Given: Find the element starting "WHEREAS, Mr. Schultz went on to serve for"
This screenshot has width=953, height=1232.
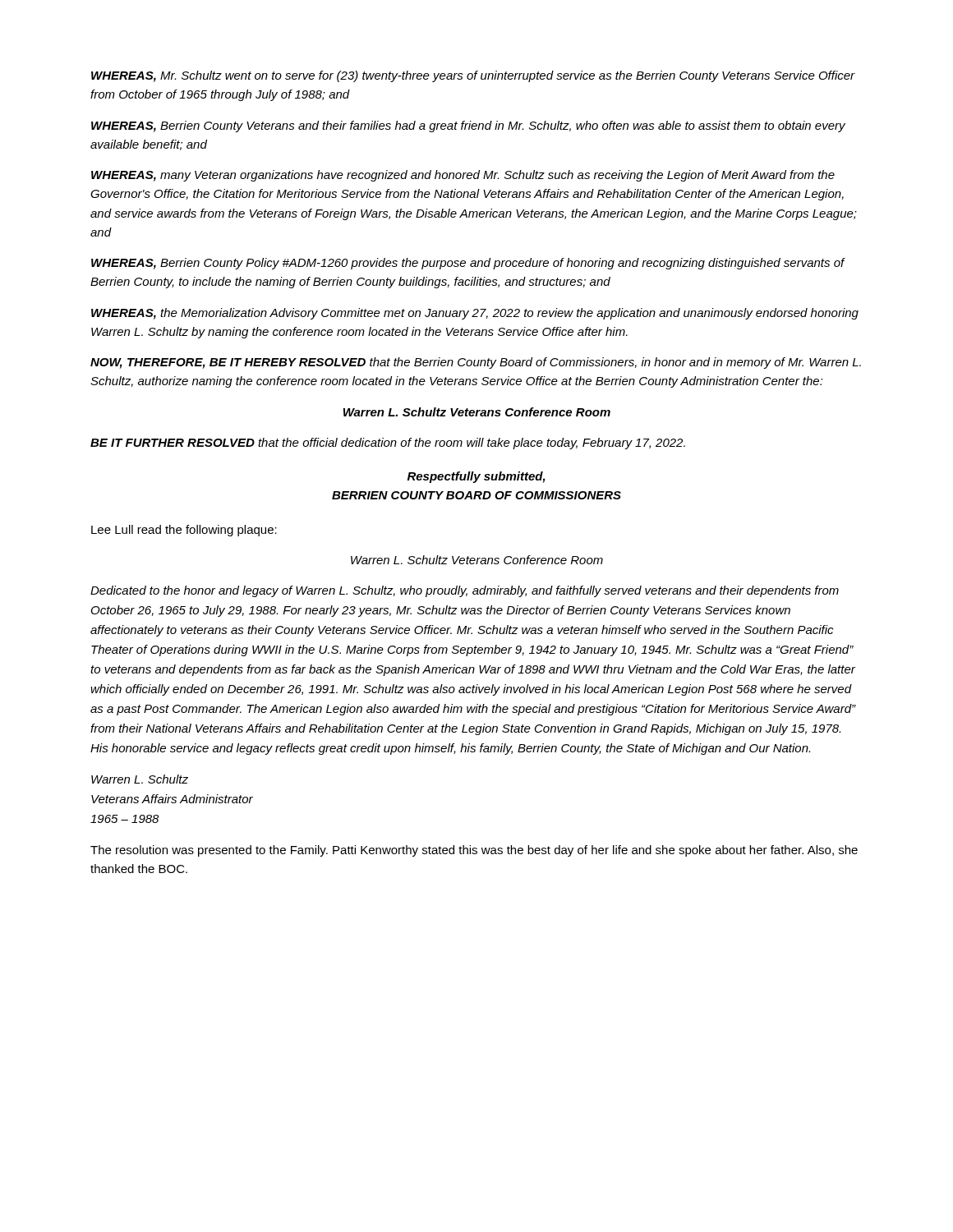Looking at the screenshot, I should [472, 85].
